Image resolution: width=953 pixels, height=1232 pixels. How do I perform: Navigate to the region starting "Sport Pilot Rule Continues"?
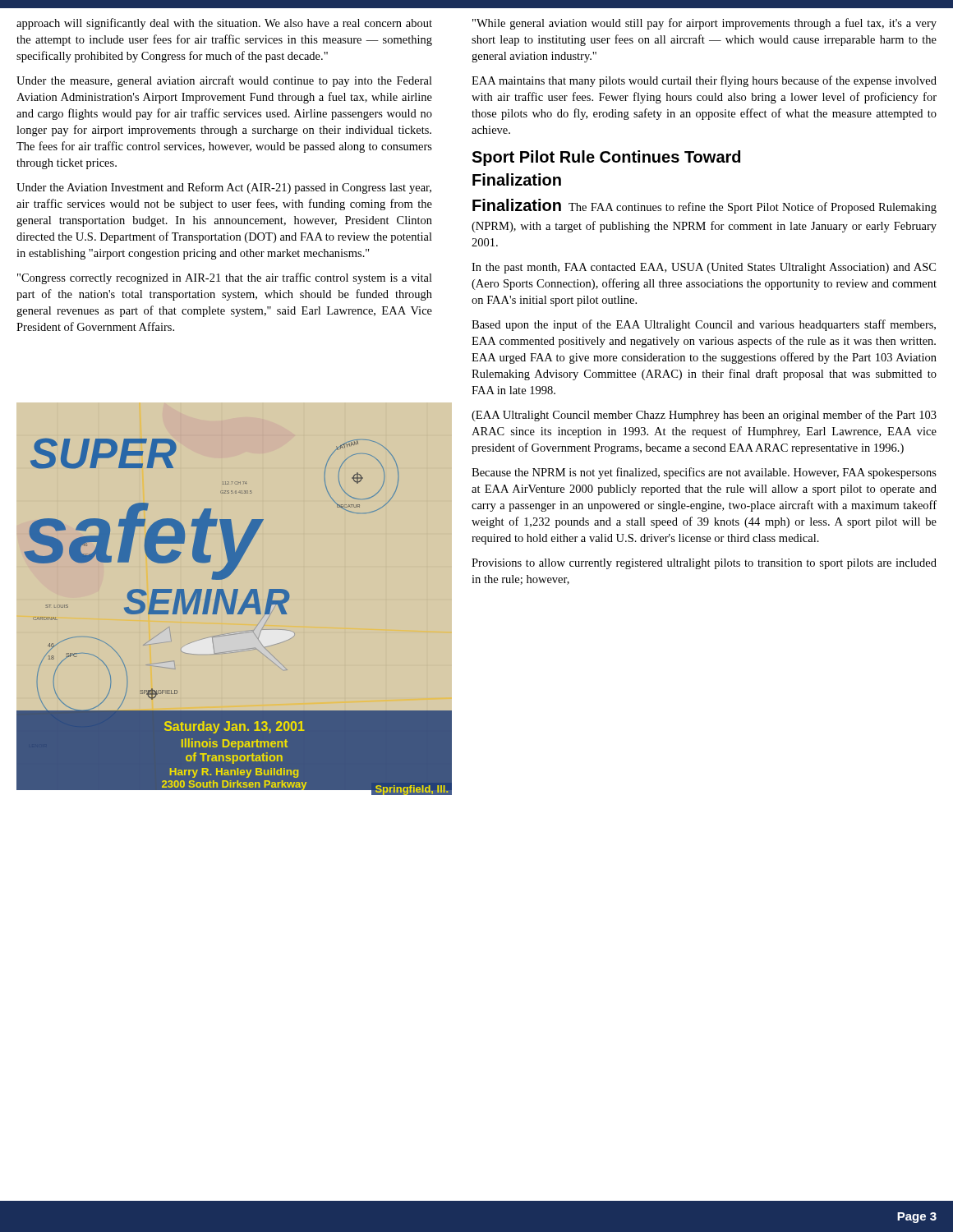point(606,168)
